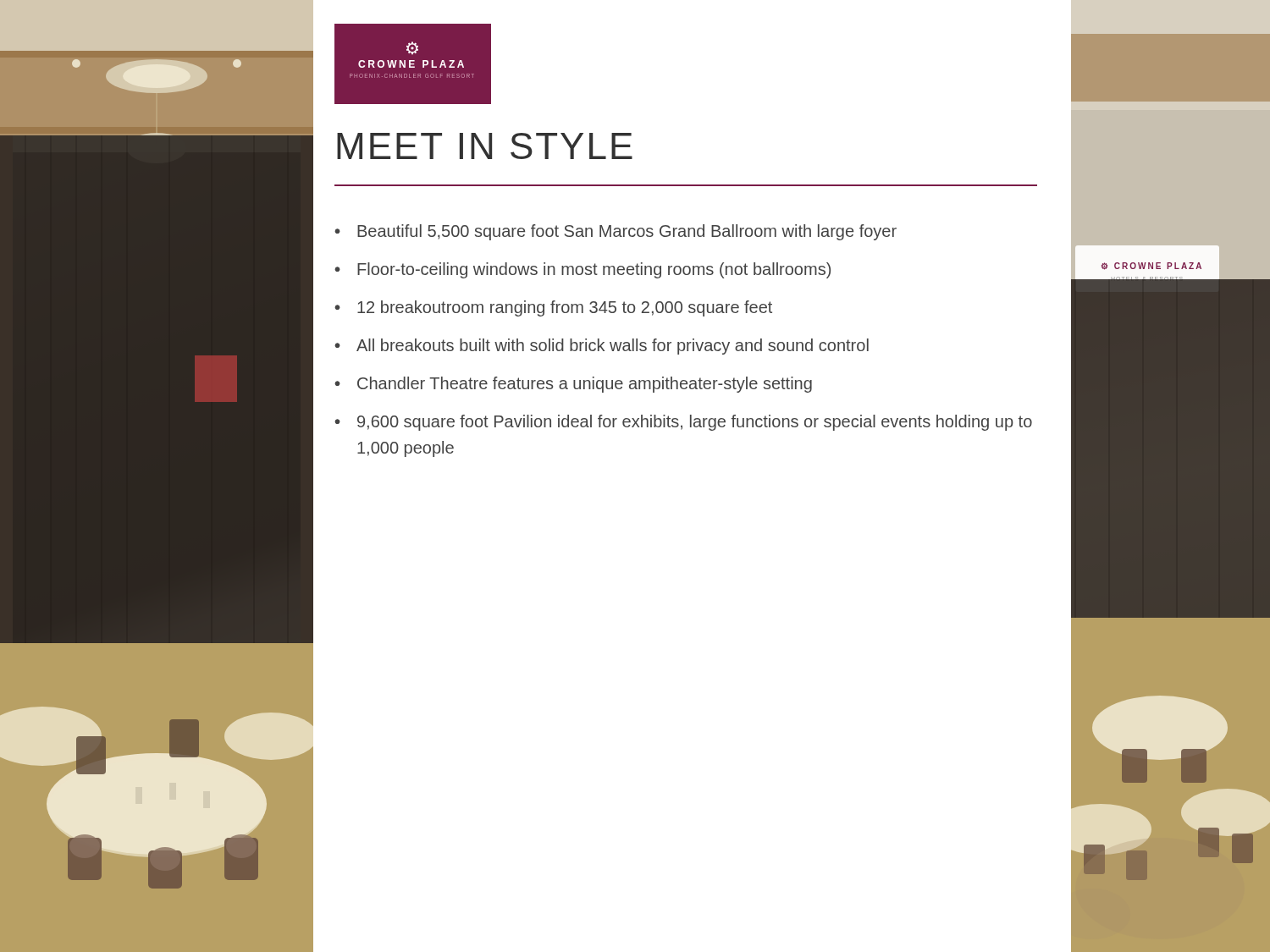Click on the logo
The width and height of the screenshot is (1270, 952).
413,64
